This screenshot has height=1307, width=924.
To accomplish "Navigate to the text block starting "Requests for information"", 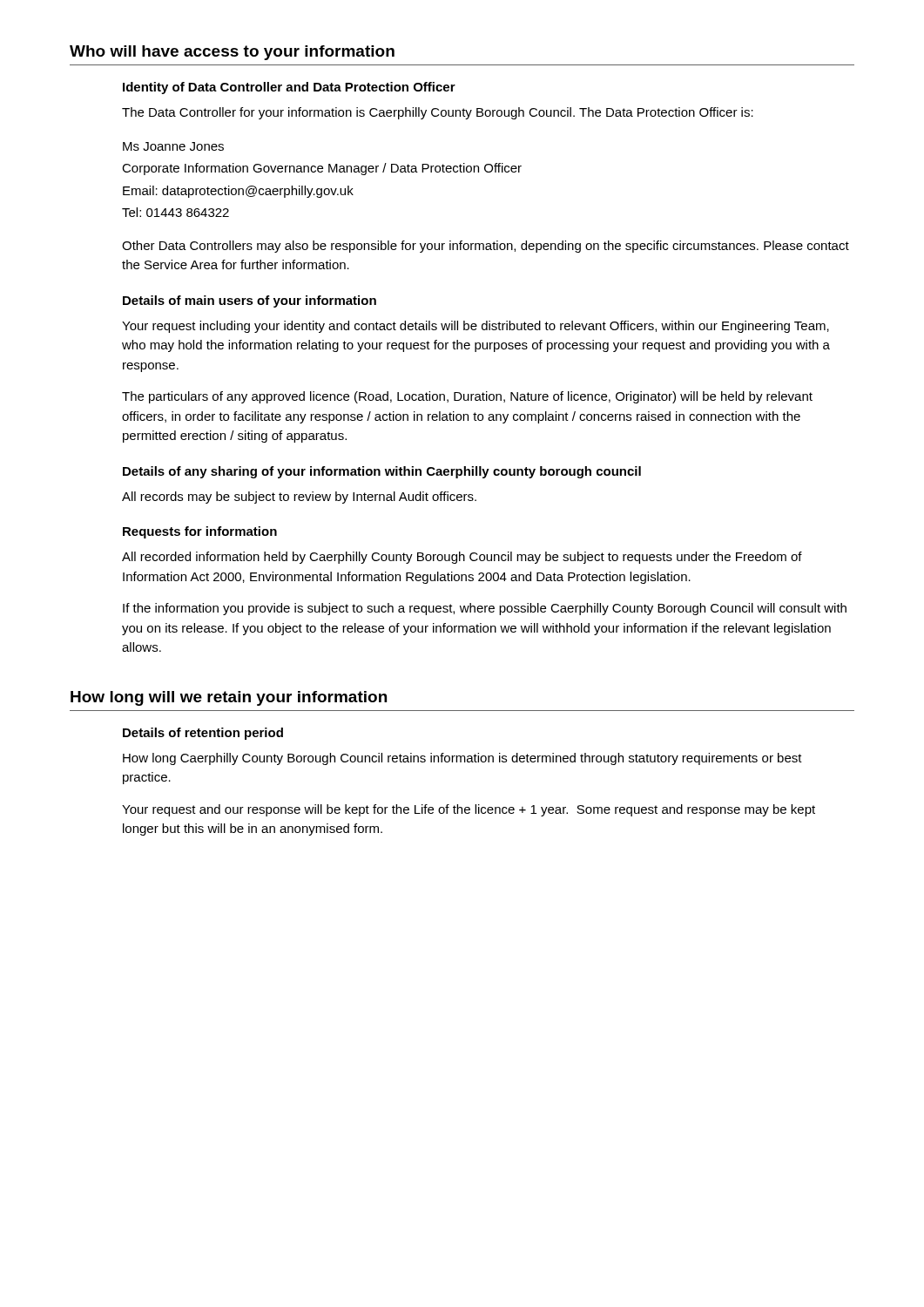I will [x=200, y=531].
